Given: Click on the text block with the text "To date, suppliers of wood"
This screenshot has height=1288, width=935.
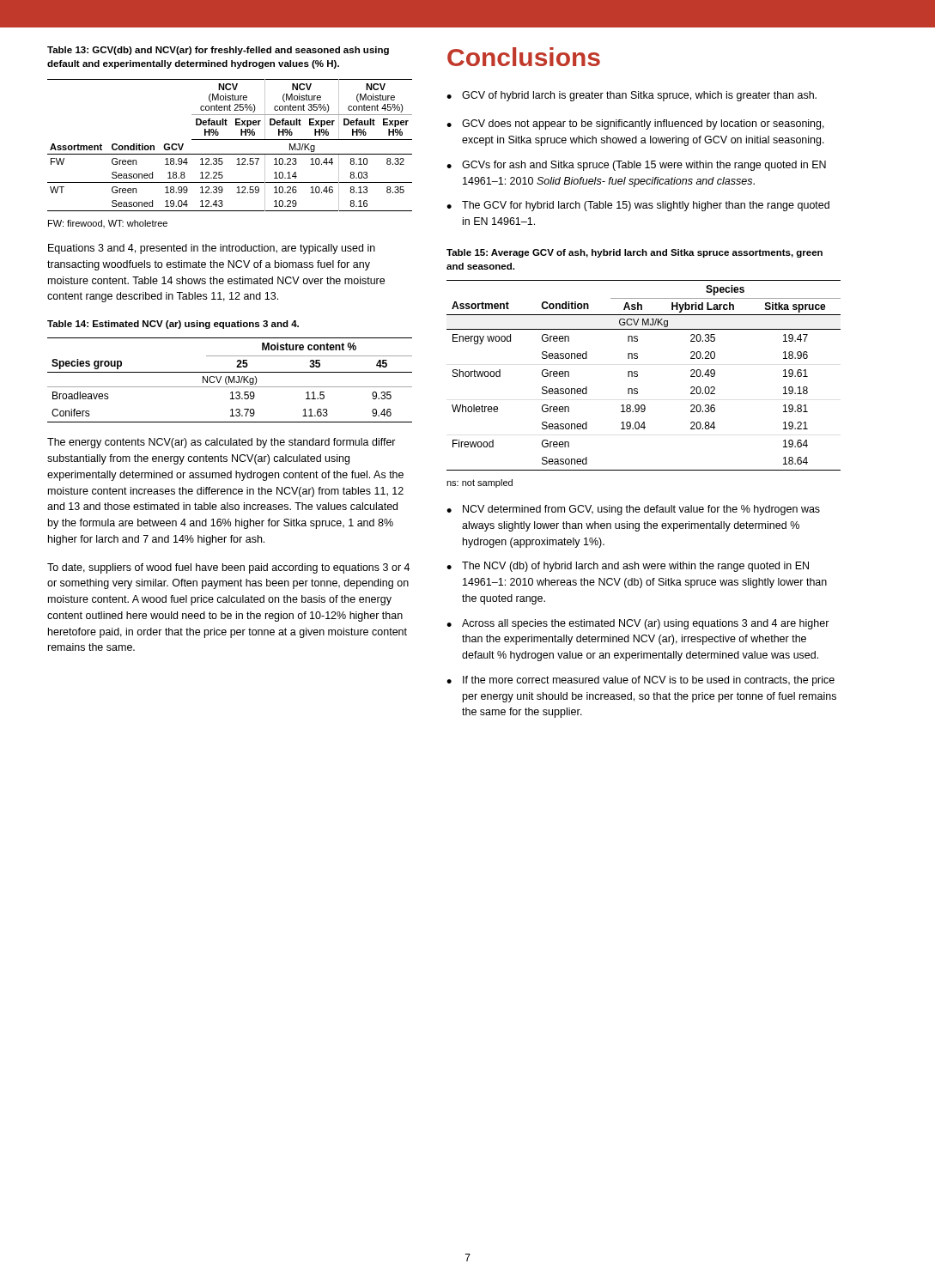Looking at the screenshot, I should (229, 607).
